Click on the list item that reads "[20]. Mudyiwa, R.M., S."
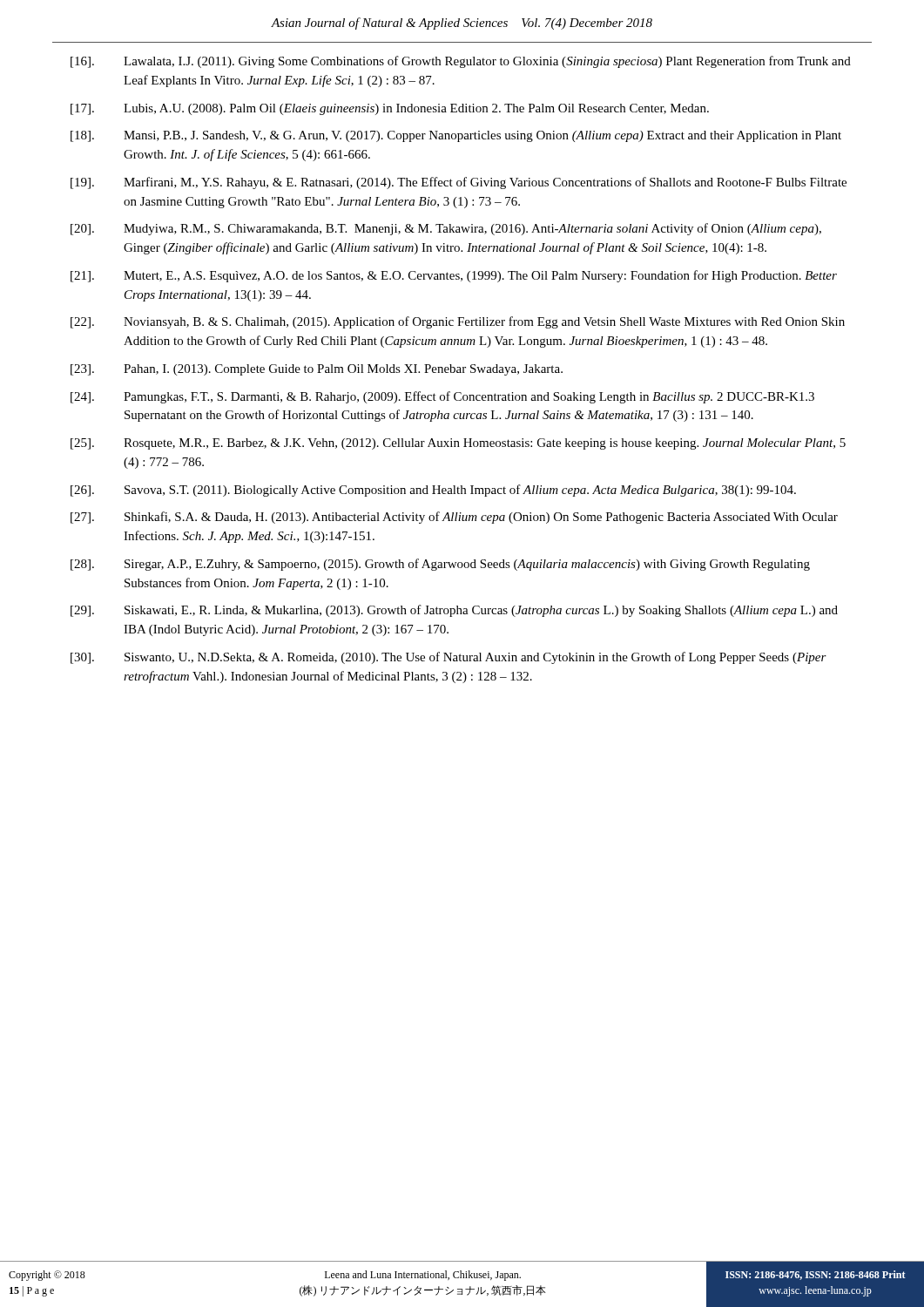The width and height of the screenshot is (924, 1307). point(462,239)
